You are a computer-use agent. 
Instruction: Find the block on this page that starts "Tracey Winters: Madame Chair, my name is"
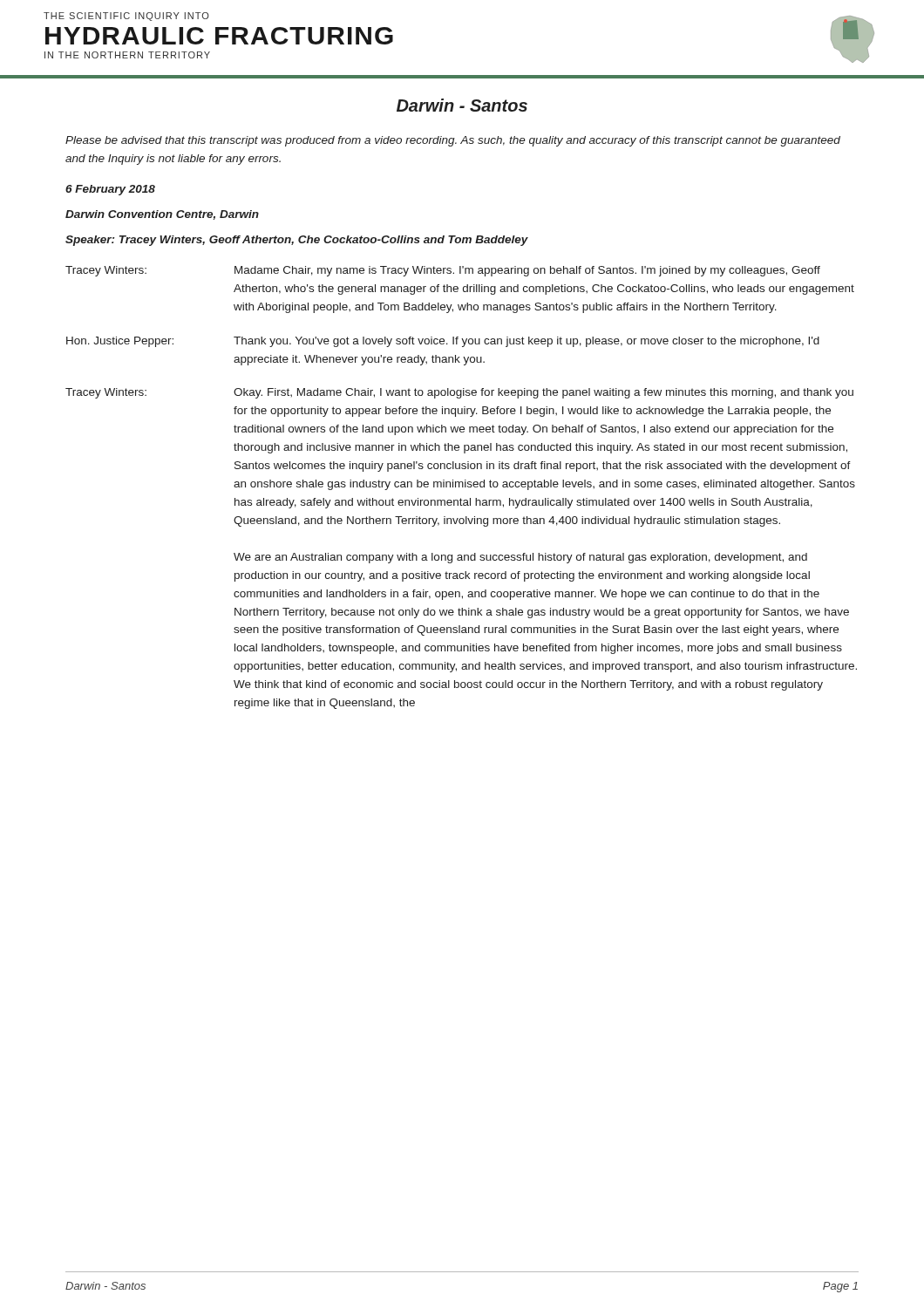click(x=462, y=289)
